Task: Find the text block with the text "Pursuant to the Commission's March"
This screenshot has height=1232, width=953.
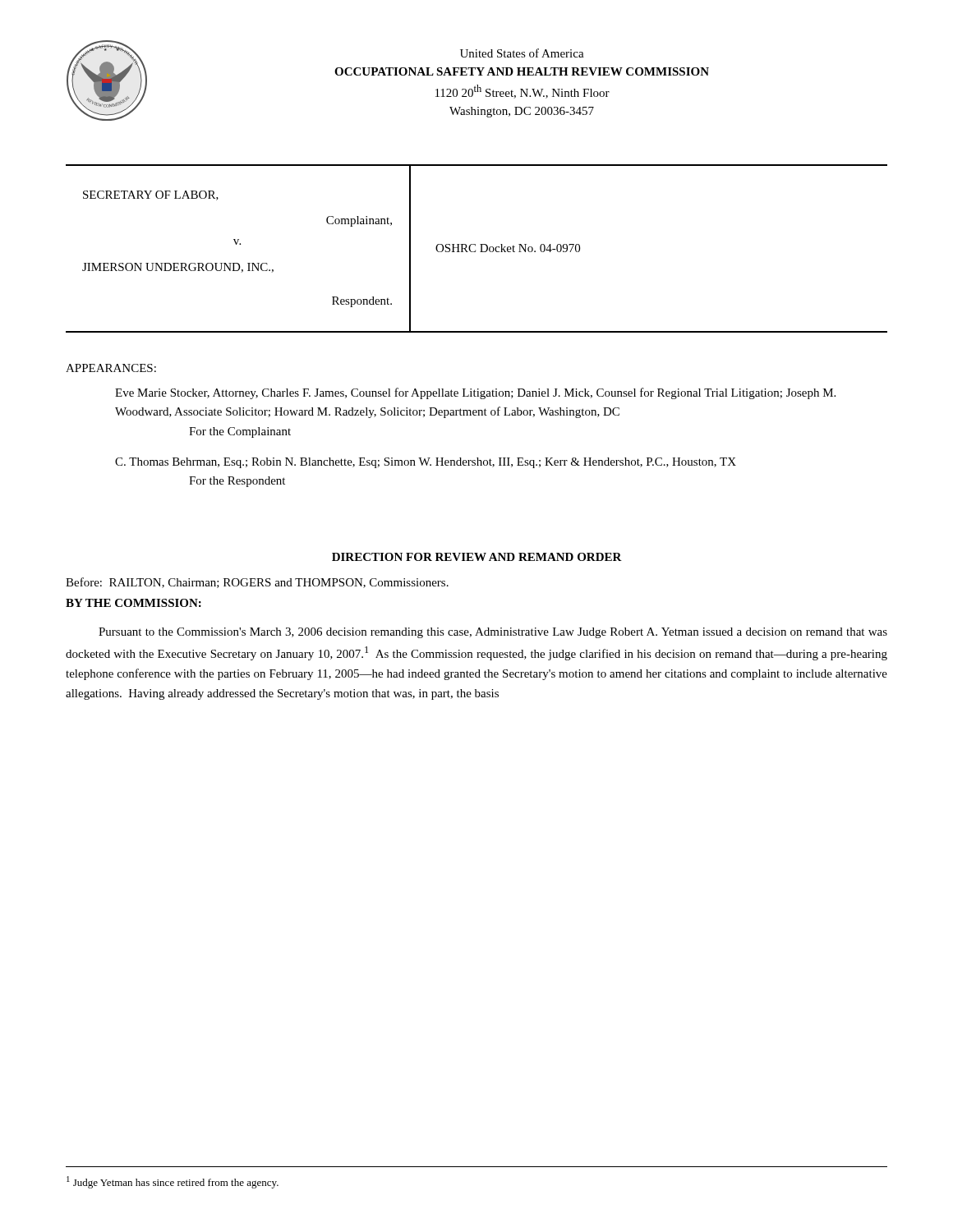Action: coord(476,662)
